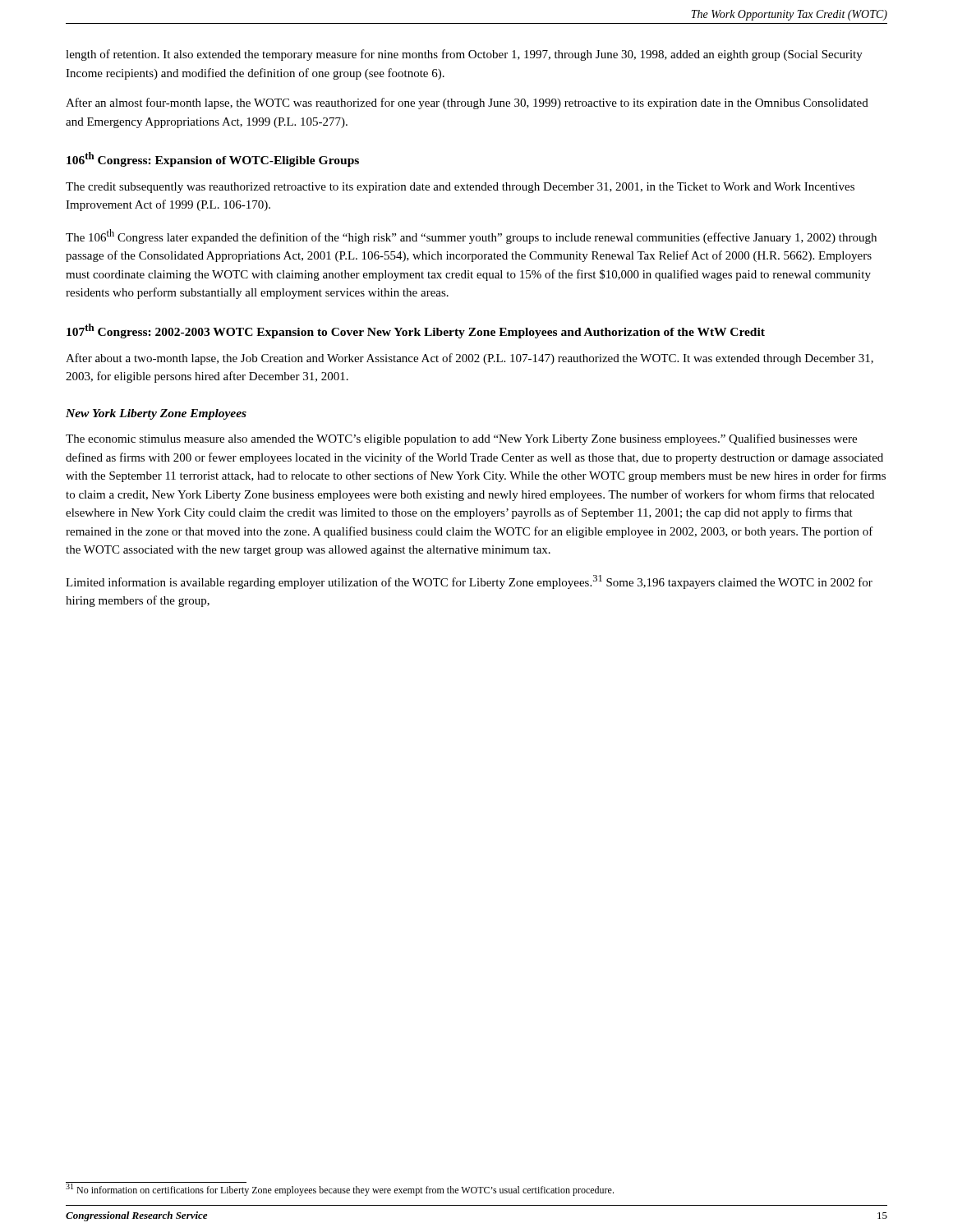Select the section header that says "106th Congress: Expansion of WOTC-Eligible Groups"
The width and height of the screenshot is (953, 1232).
(x=213, y=158)
